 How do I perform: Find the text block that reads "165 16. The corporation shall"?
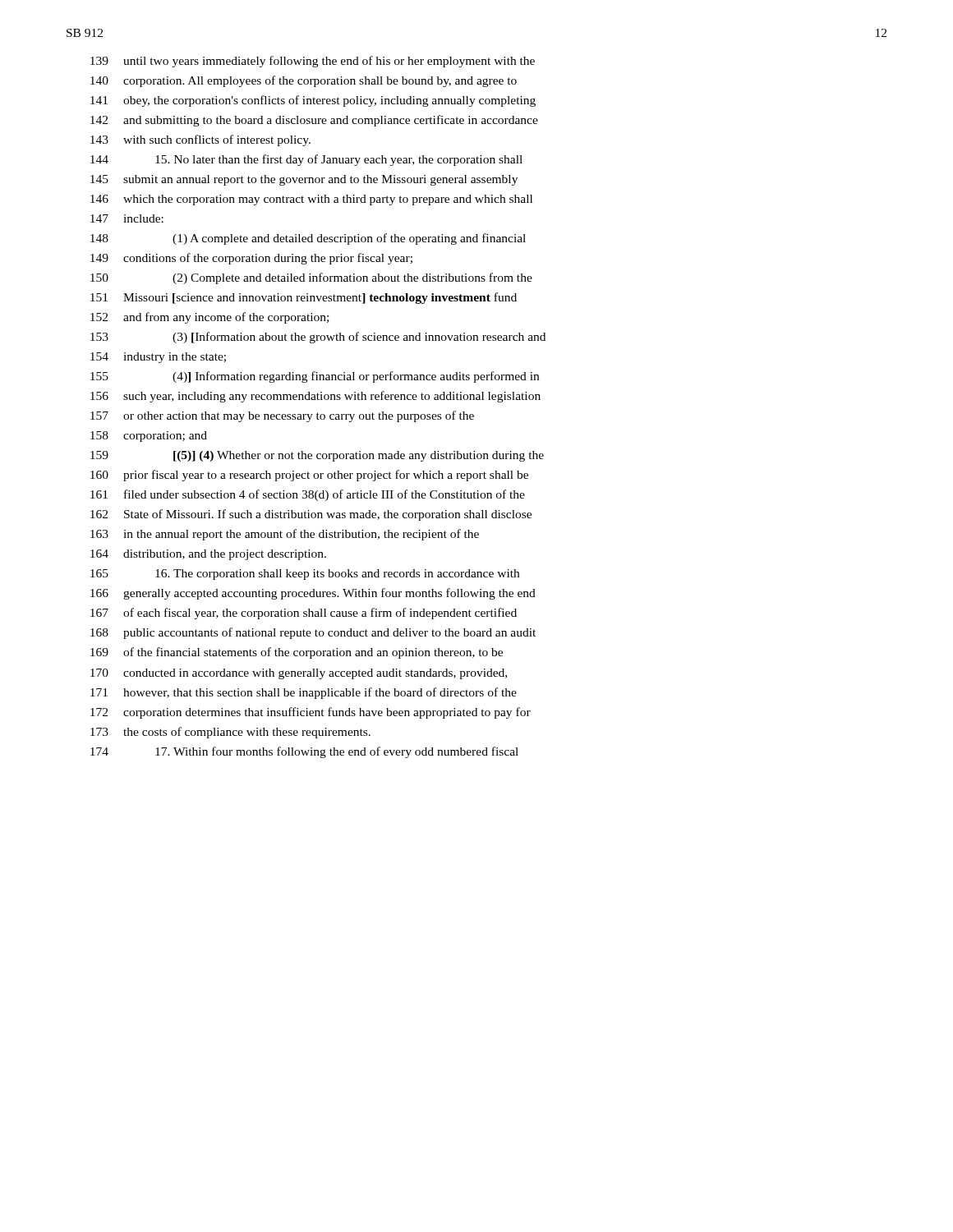pyautogui.click(x=476, y=653)
